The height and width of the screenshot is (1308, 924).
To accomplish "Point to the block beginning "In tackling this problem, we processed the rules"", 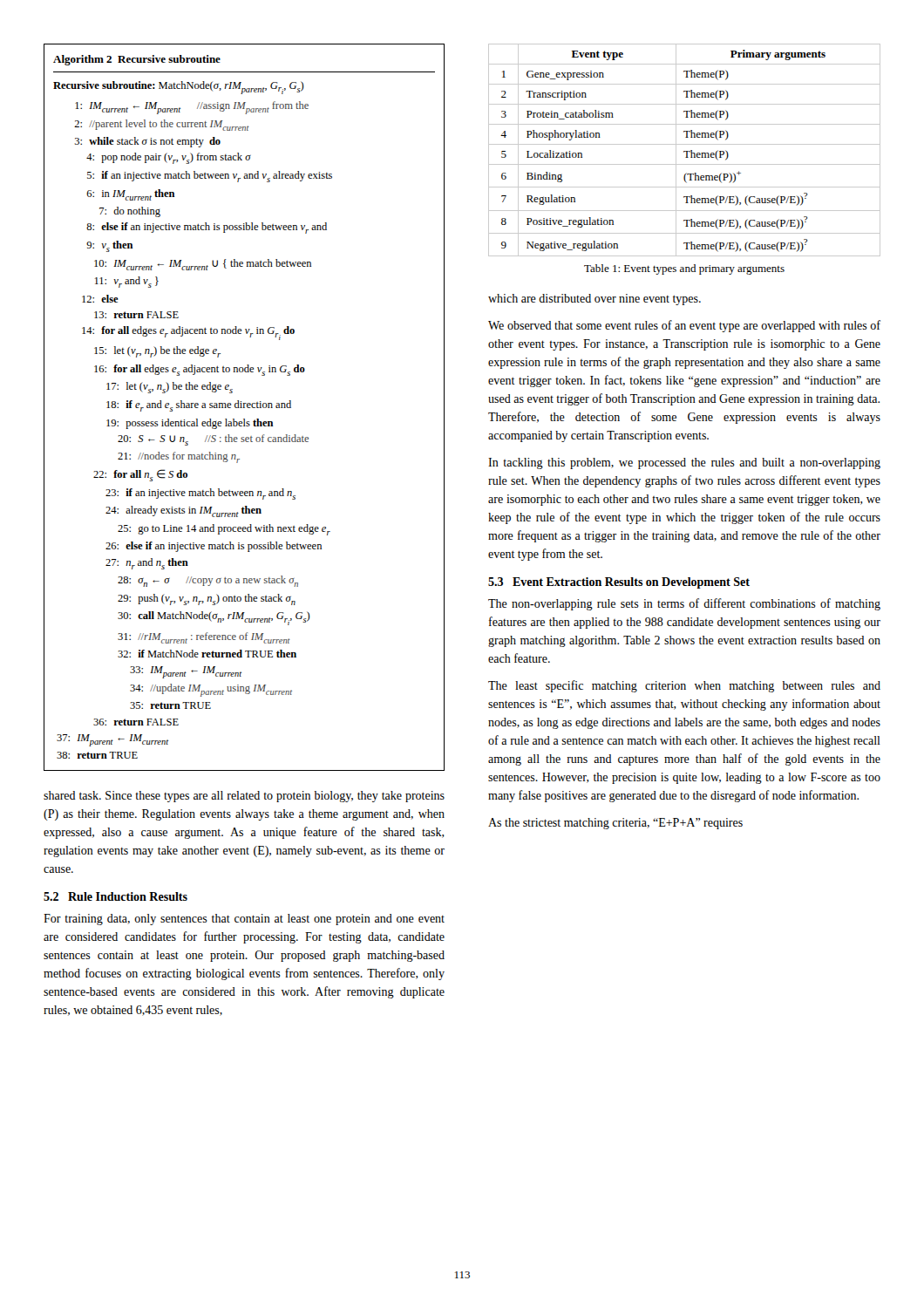I will (684, 509).
